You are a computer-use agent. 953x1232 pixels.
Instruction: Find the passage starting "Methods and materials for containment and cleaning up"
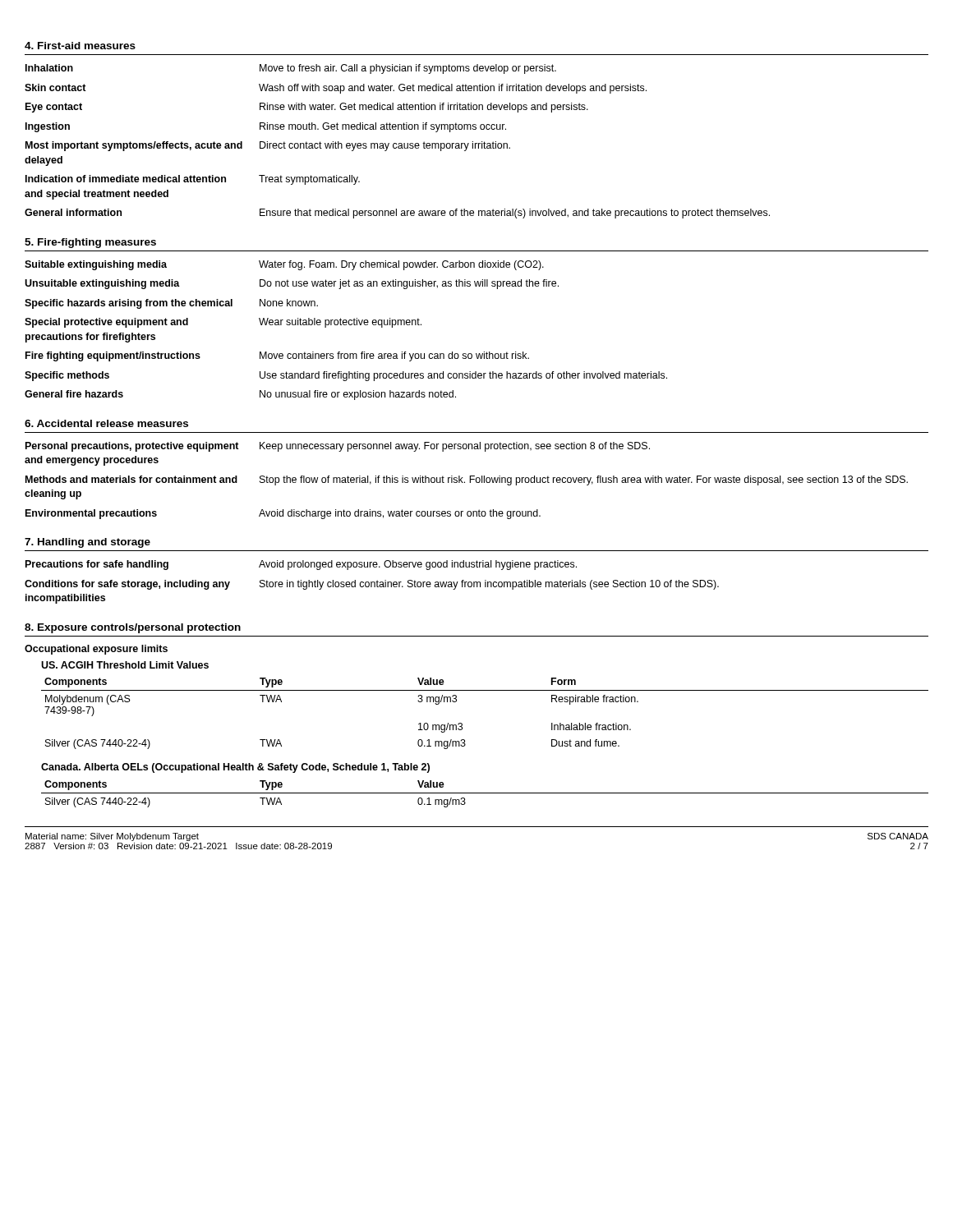click(476, 487)
